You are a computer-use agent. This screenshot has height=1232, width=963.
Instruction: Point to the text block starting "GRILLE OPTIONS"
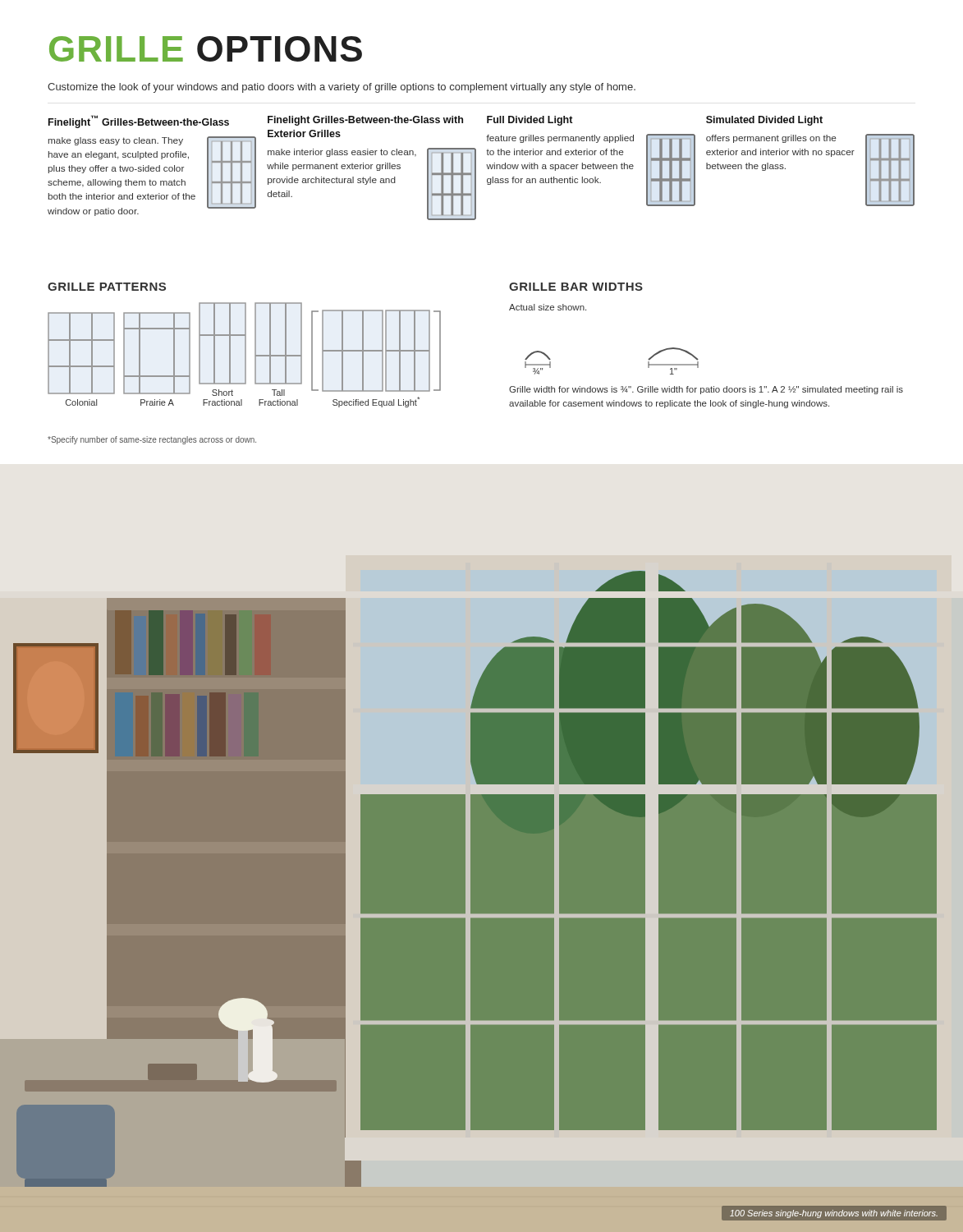(206, 49)
